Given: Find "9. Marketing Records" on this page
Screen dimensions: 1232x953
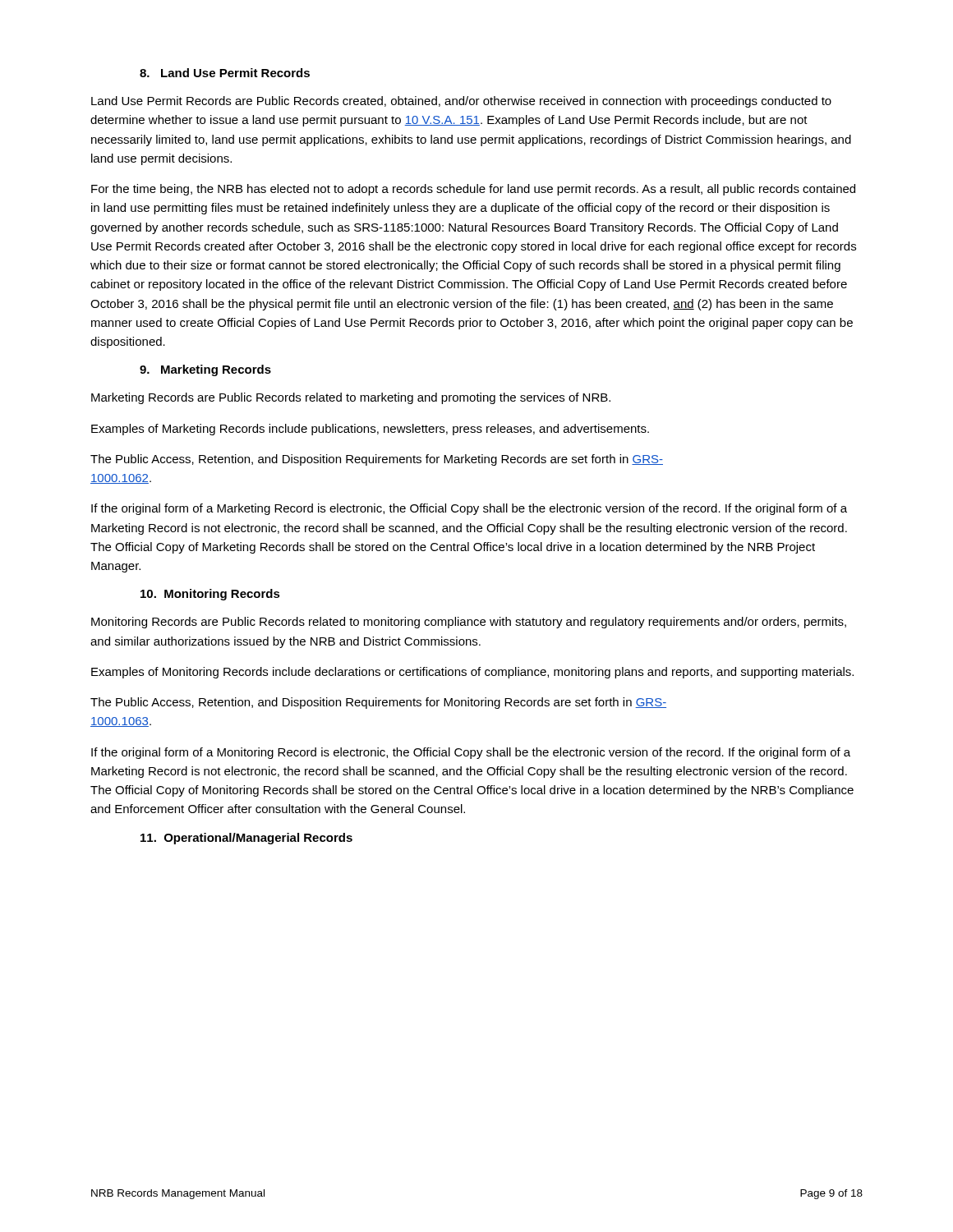Looking at the screenshot, I should click(x=205, y=369).
